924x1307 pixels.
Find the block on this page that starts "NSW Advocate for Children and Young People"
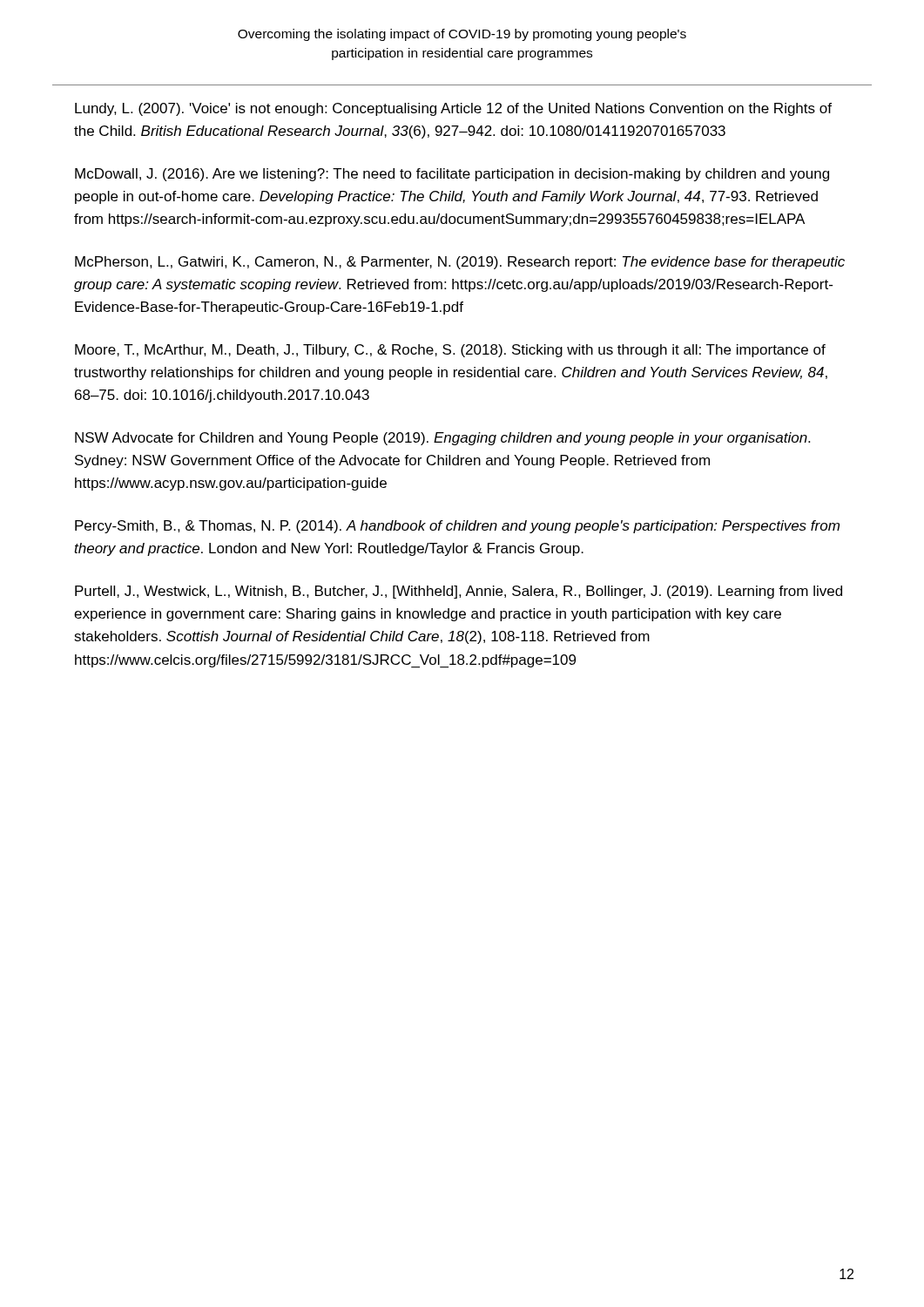click(443, 461)
